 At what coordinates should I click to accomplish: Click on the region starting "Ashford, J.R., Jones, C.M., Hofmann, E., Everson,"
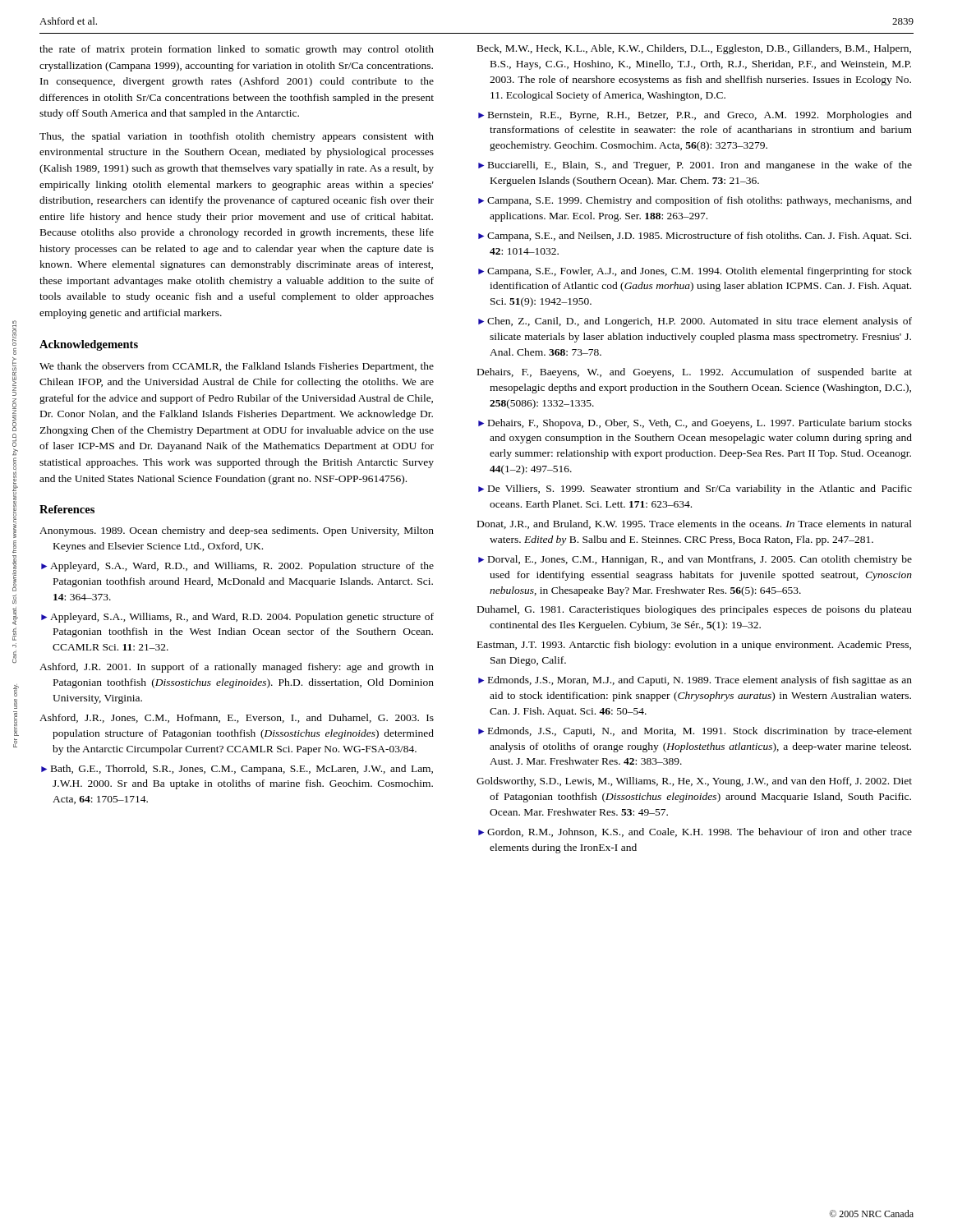coord(237,733)
